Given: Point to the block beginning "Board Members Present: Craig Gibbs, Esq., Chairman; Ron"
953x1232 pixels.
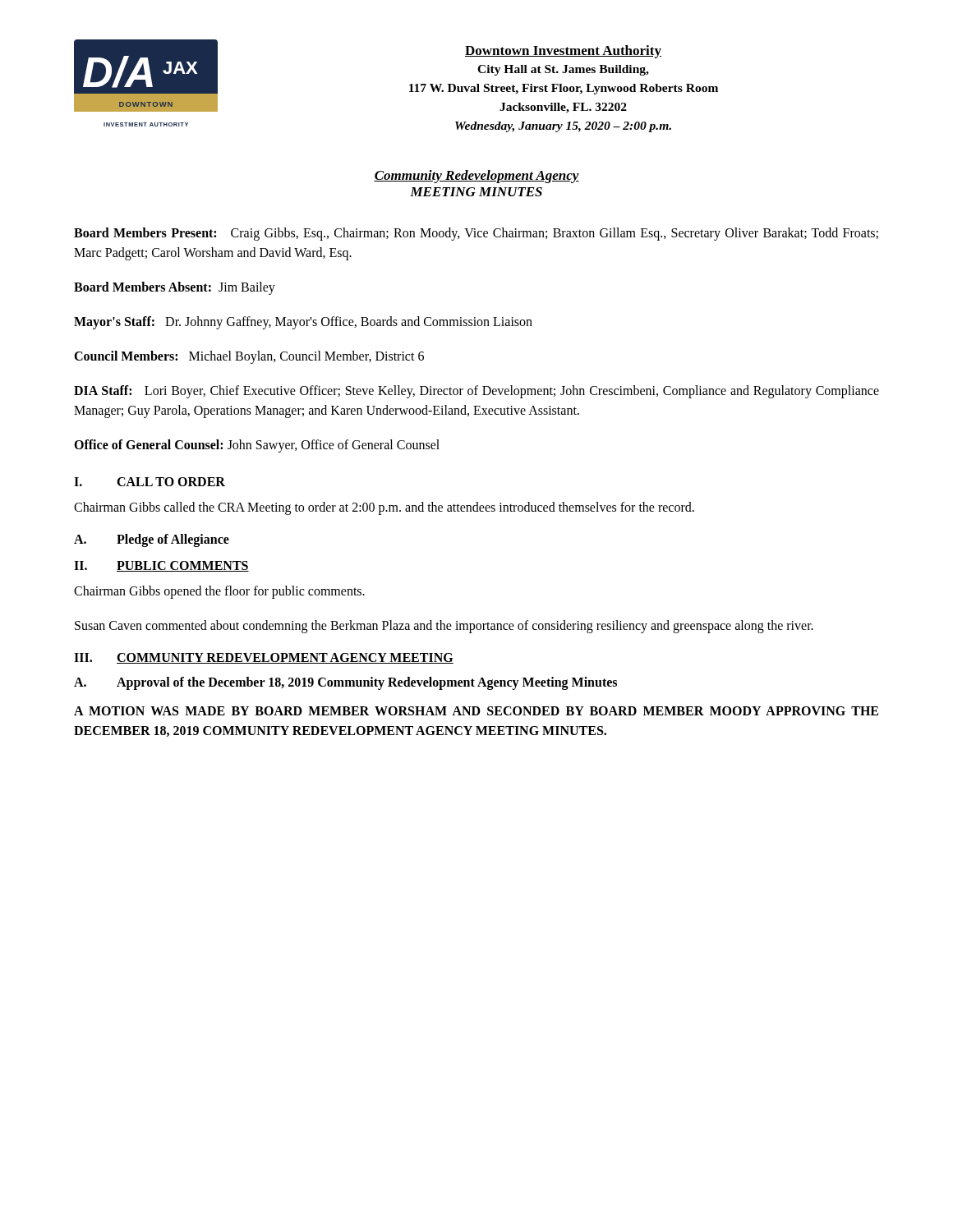Looking at the screenshot, I should (476, 243).
